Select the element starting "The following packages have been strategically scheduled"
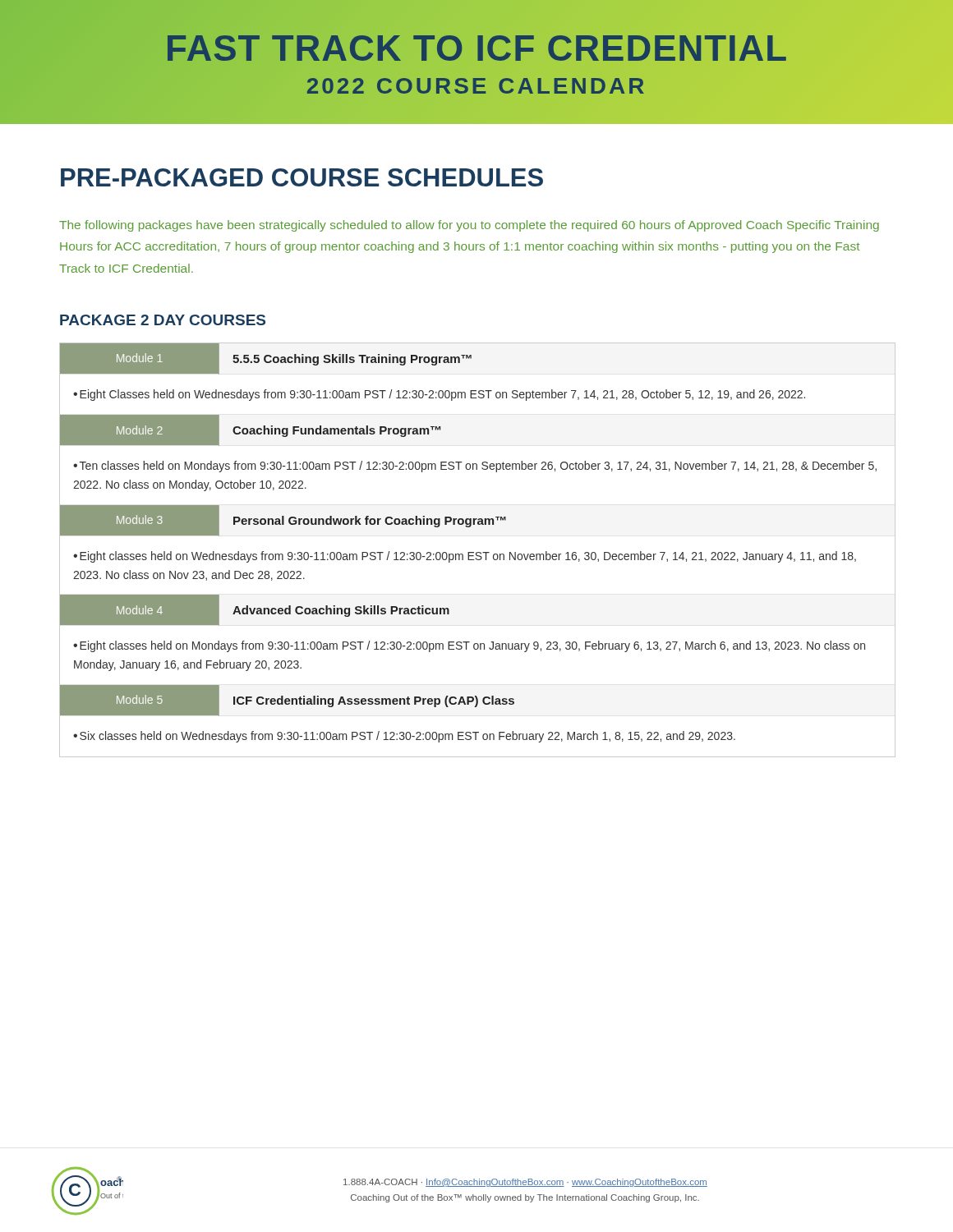Screen dimensions: 1232x953 (x=469, y=246)
